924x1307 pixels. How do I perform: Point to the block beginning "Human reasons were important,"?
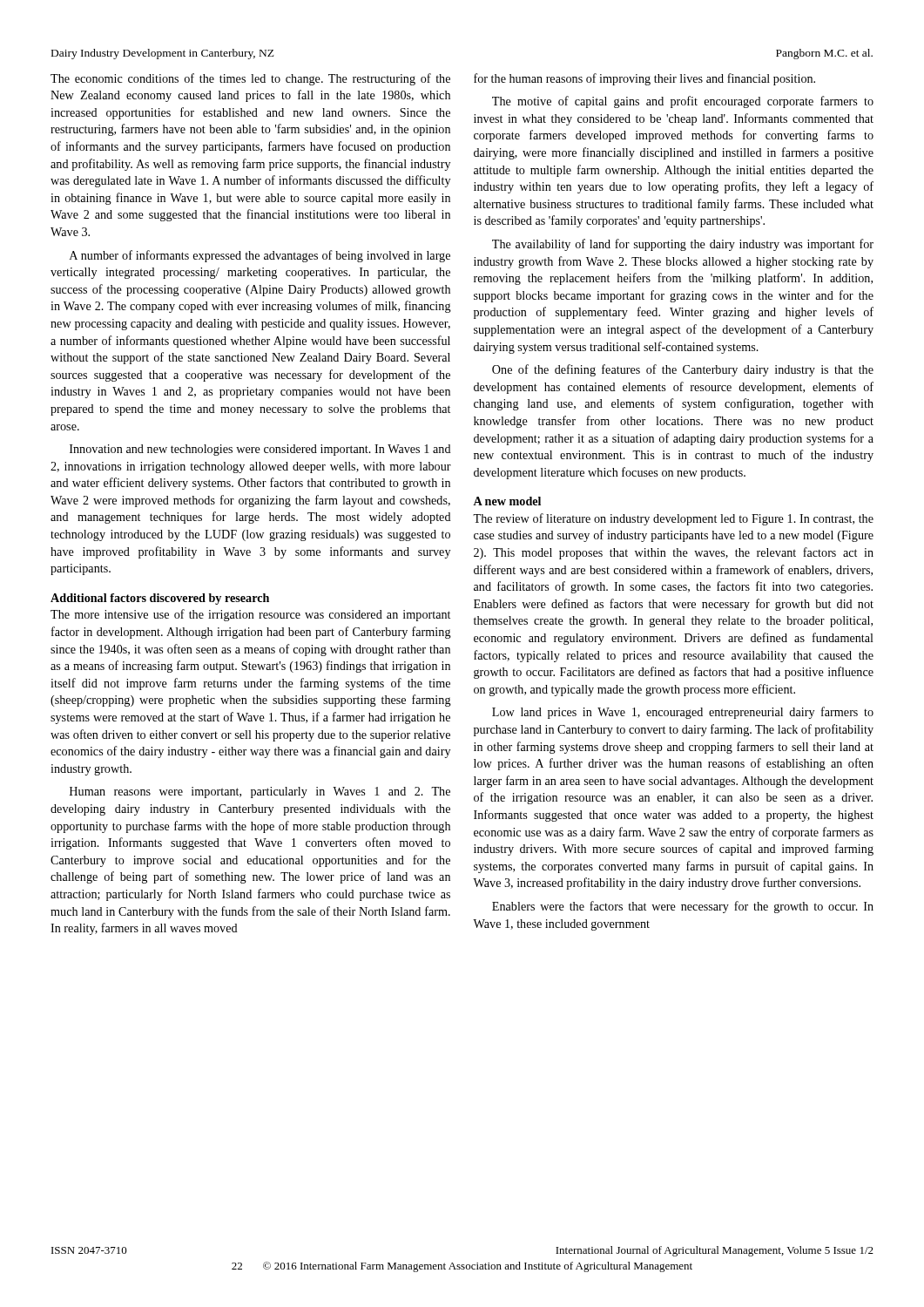pyautogui.click(x=251, y=860)
